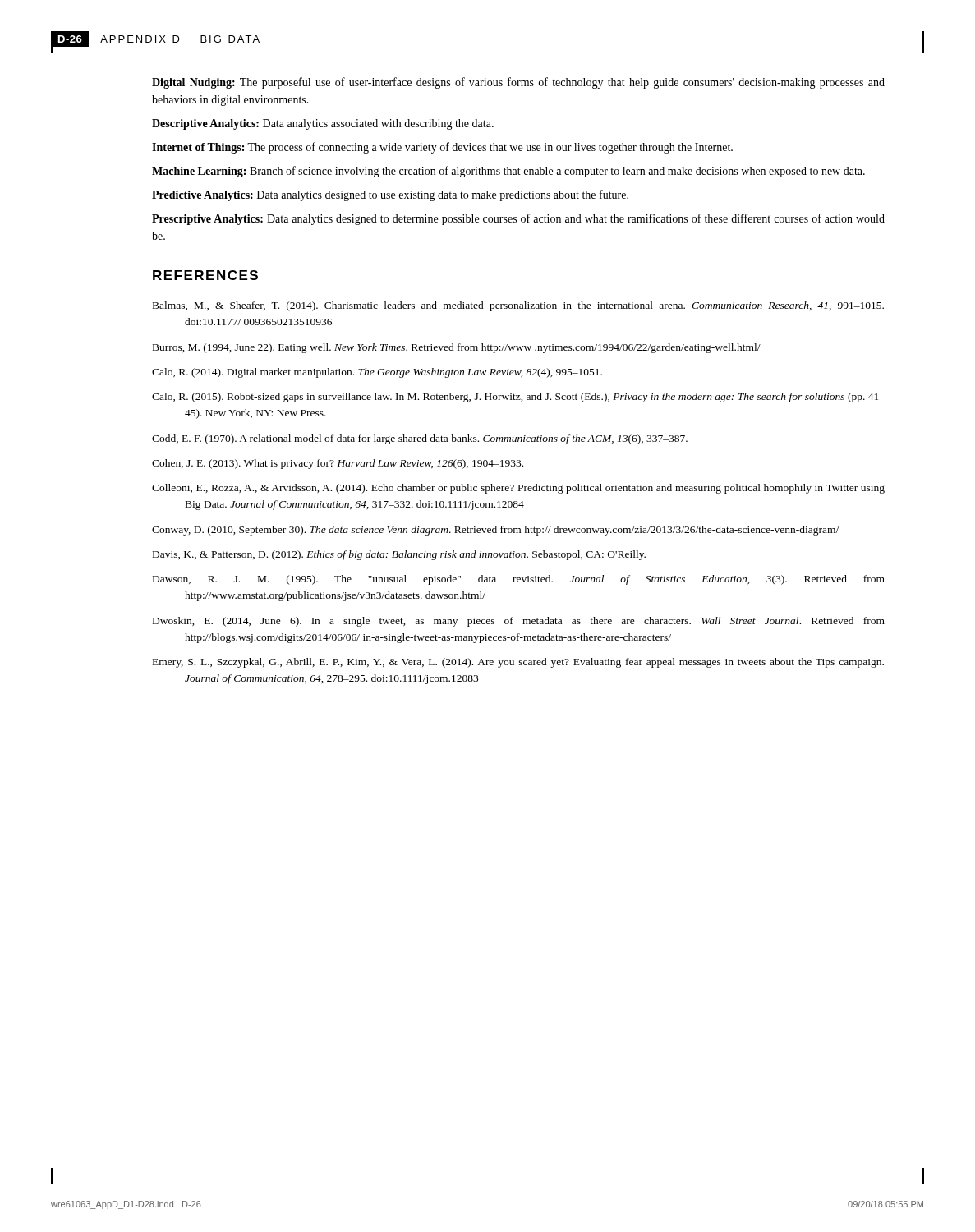Find a section header
The height and width of the screenshot is (1232, 975).
point(206,276)
